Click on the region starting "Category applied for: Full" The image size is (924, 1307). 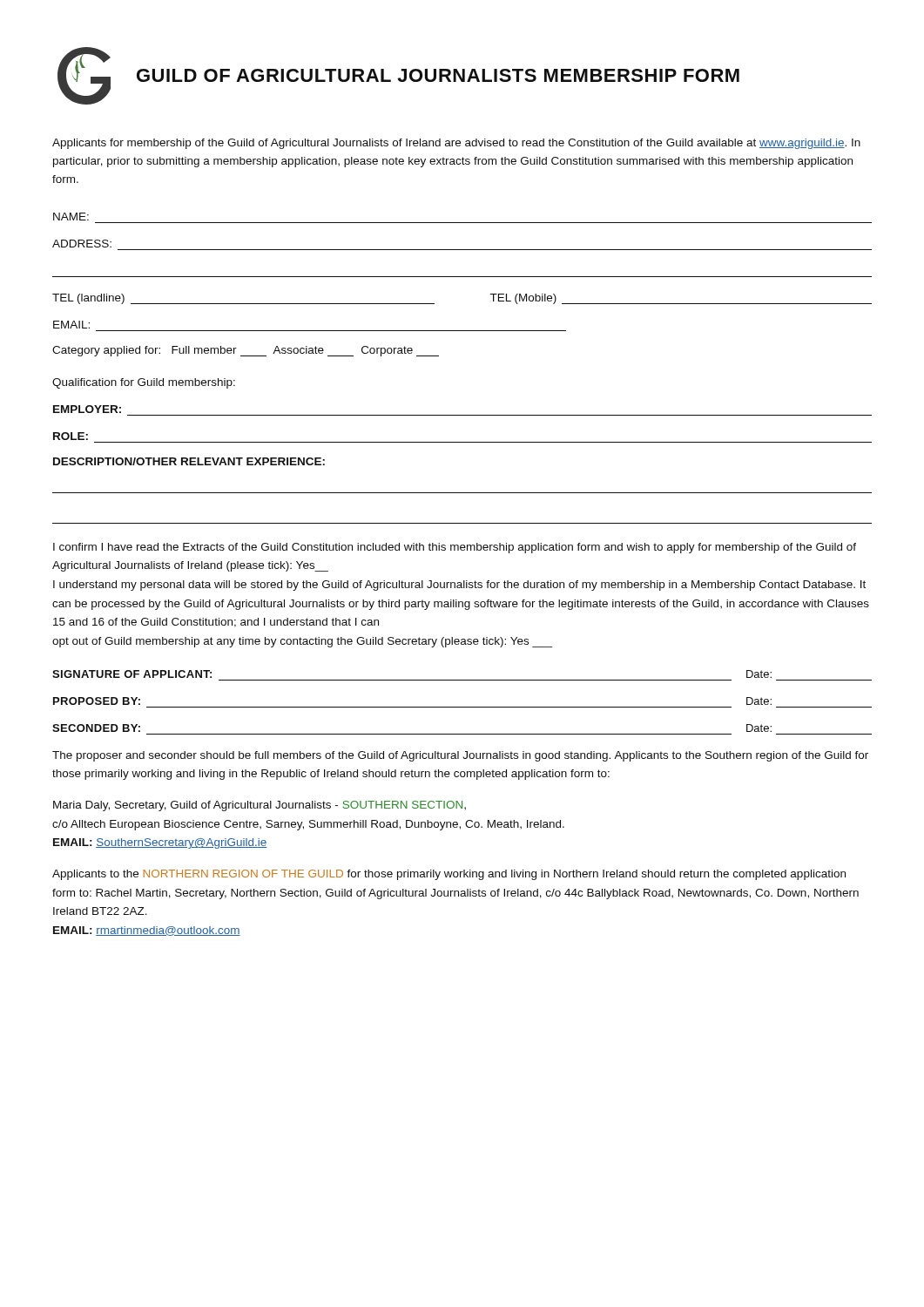246,350
